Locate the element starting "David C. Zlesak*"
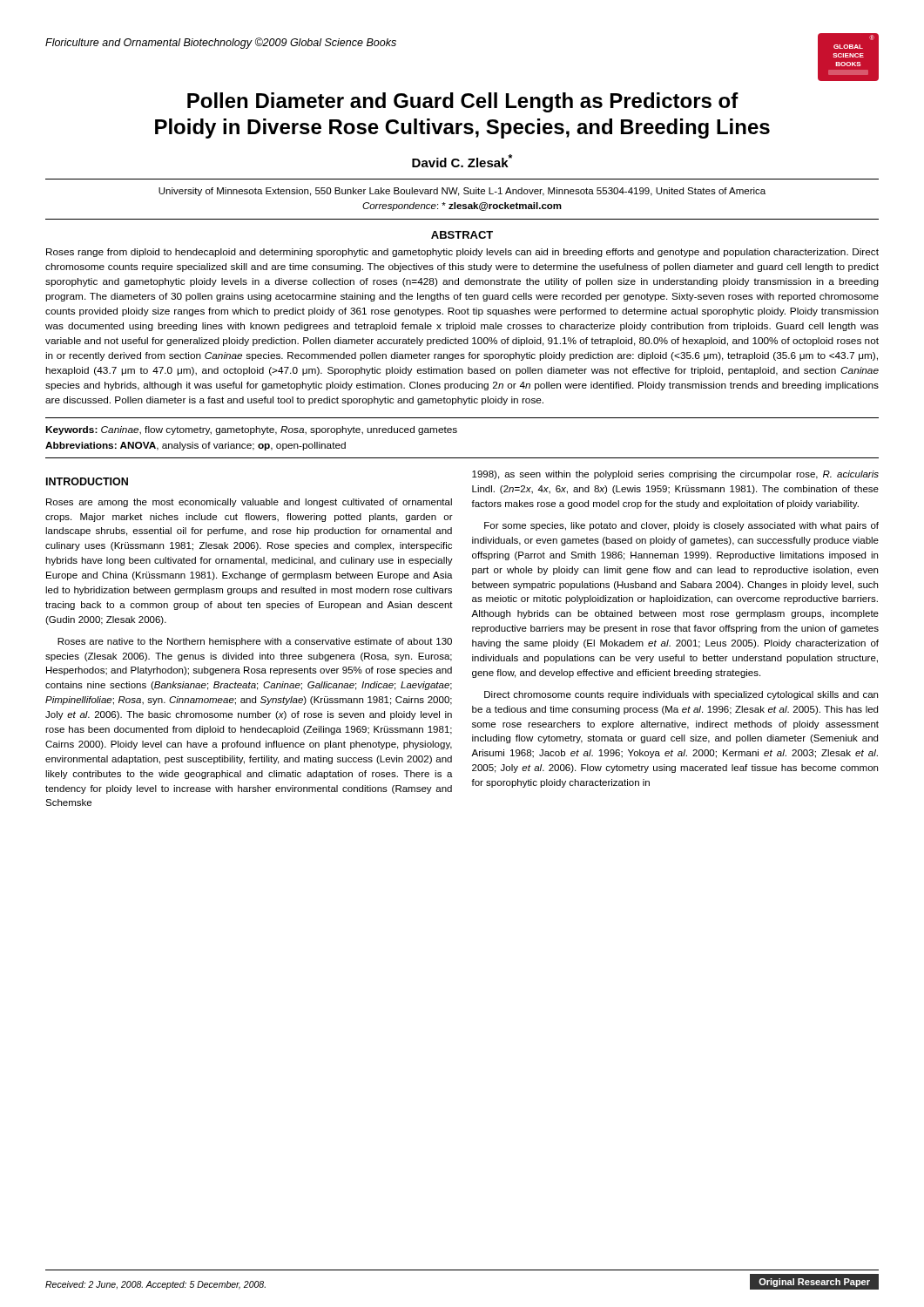 coord(462,161)
